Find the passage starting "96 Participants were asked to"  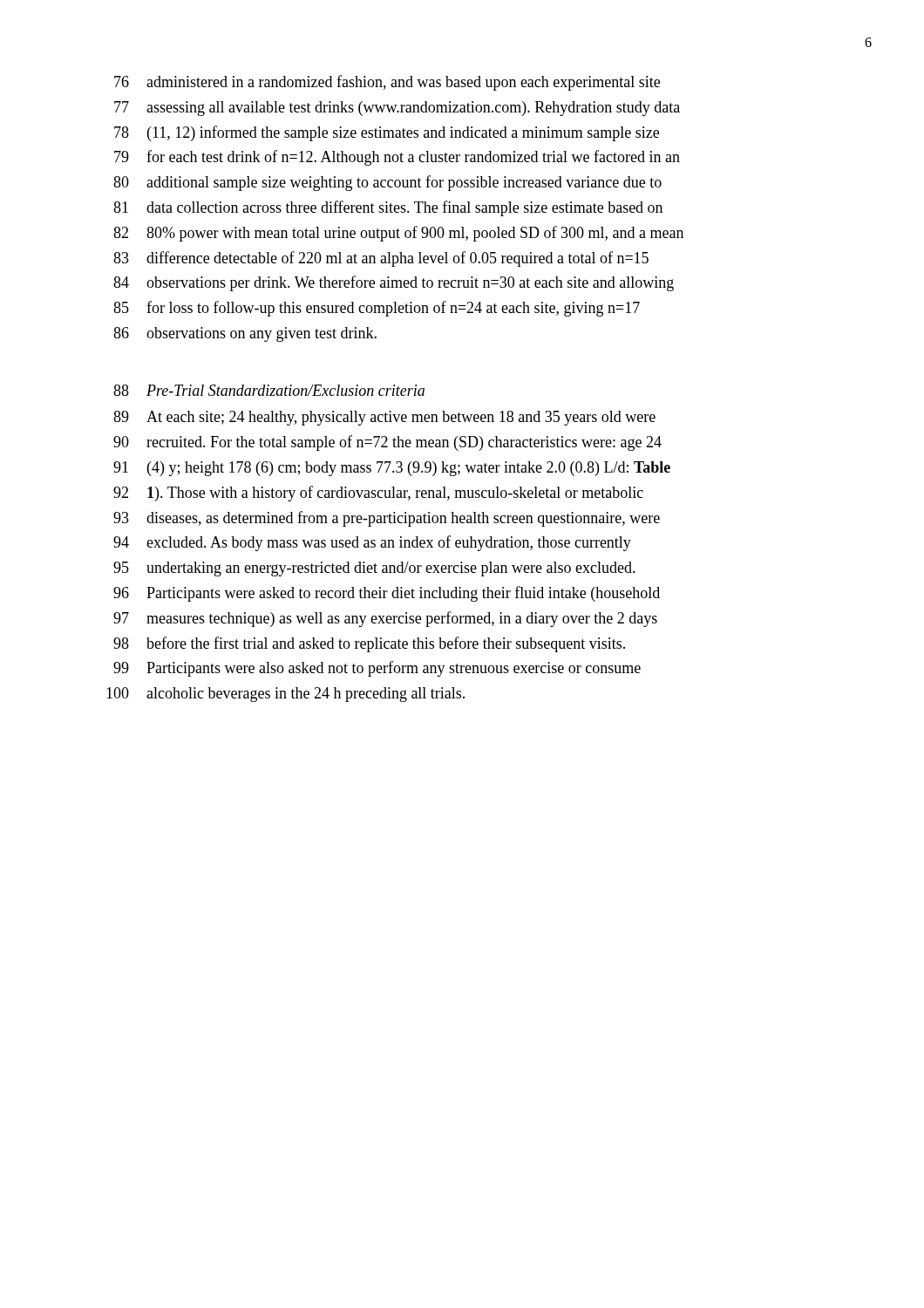pyautogui.click(x=475, y=593)
